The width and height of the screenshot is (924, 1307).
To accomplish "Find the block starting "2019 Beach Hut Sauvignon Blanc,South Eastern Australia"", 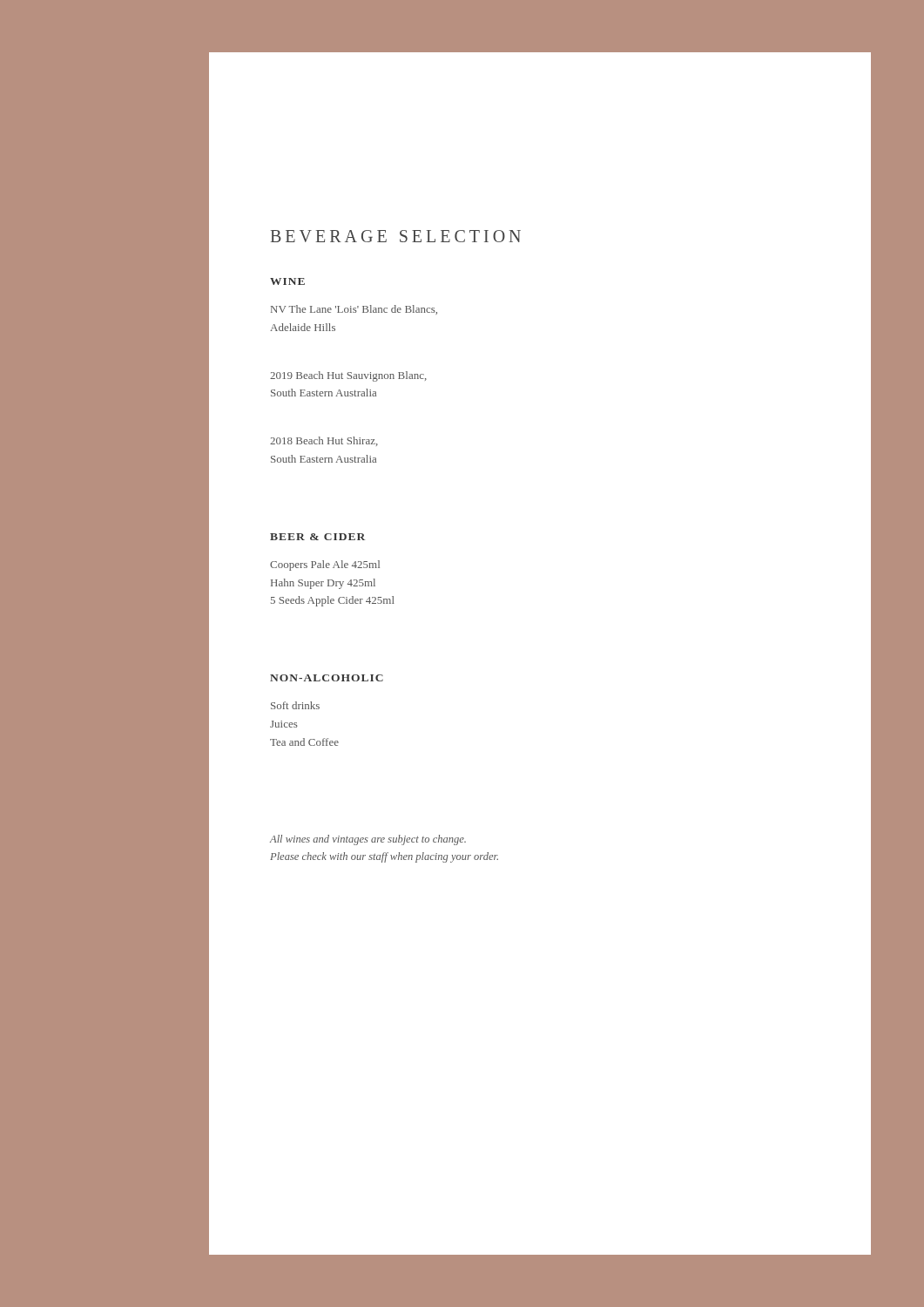I will (x=348, y=376).
